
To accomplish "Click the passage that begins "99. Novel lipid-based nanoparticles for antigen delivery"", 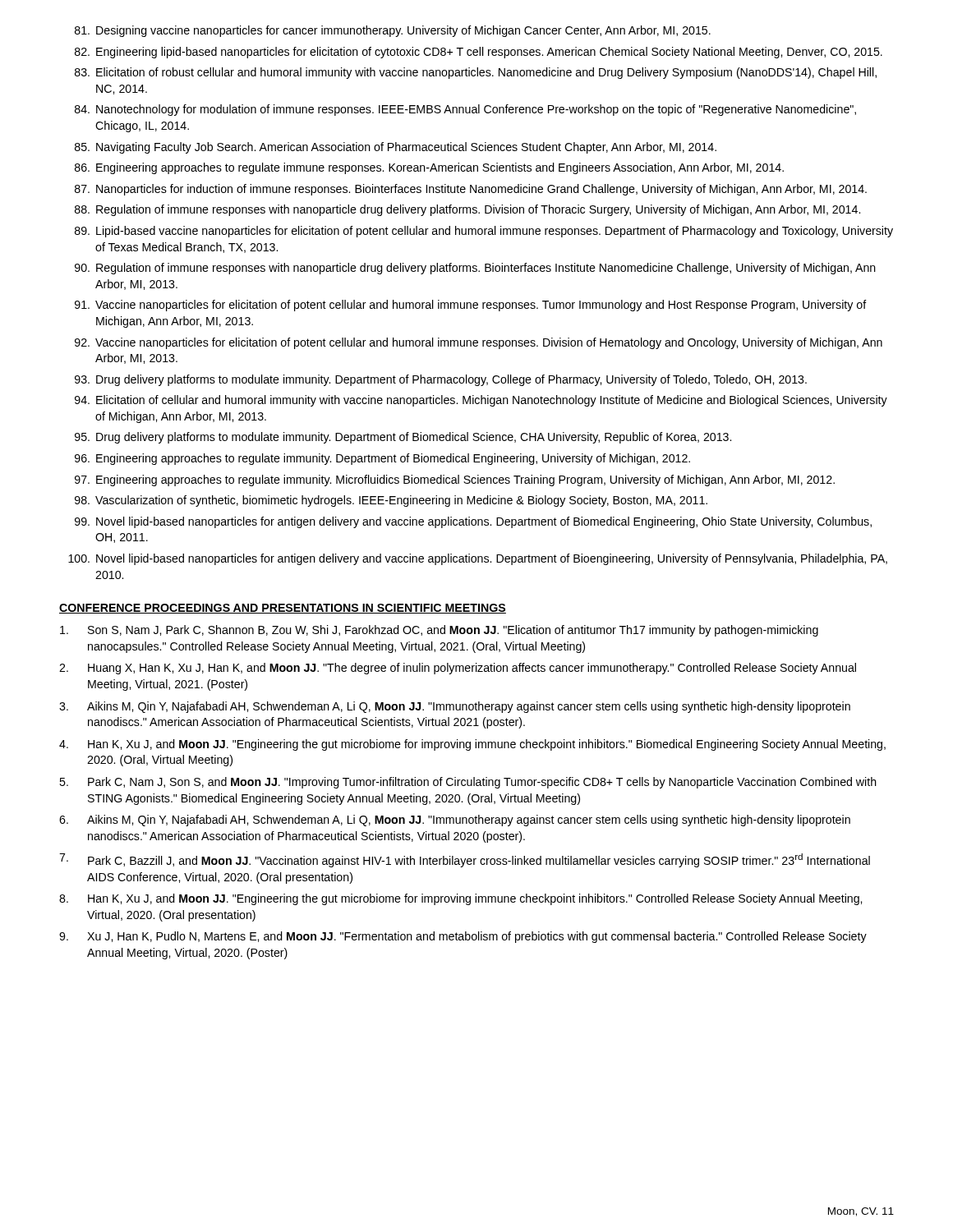I will [476, 530].
